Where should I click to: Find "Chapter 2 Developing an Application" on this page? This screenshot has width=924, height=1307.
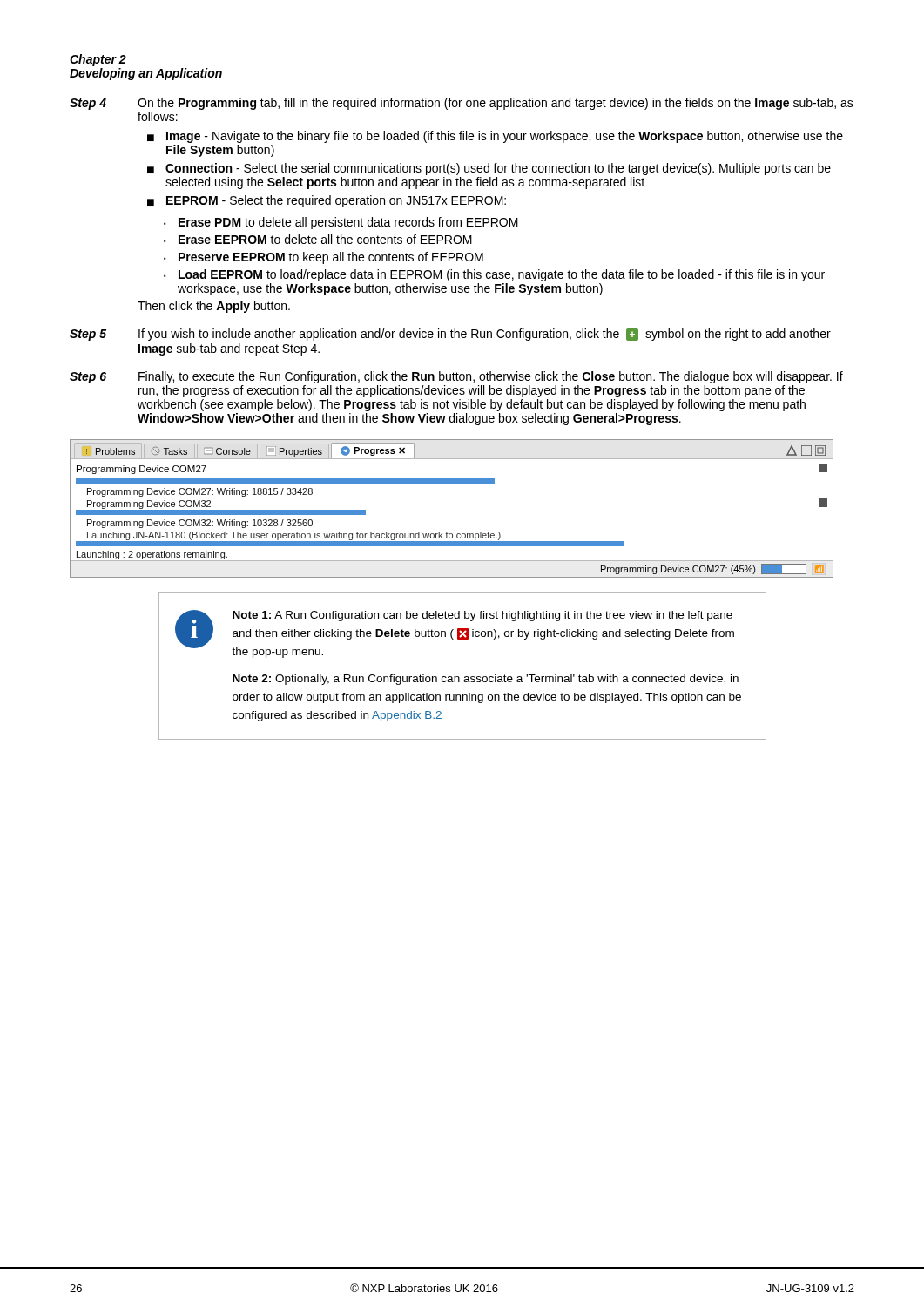pos(98,60)
